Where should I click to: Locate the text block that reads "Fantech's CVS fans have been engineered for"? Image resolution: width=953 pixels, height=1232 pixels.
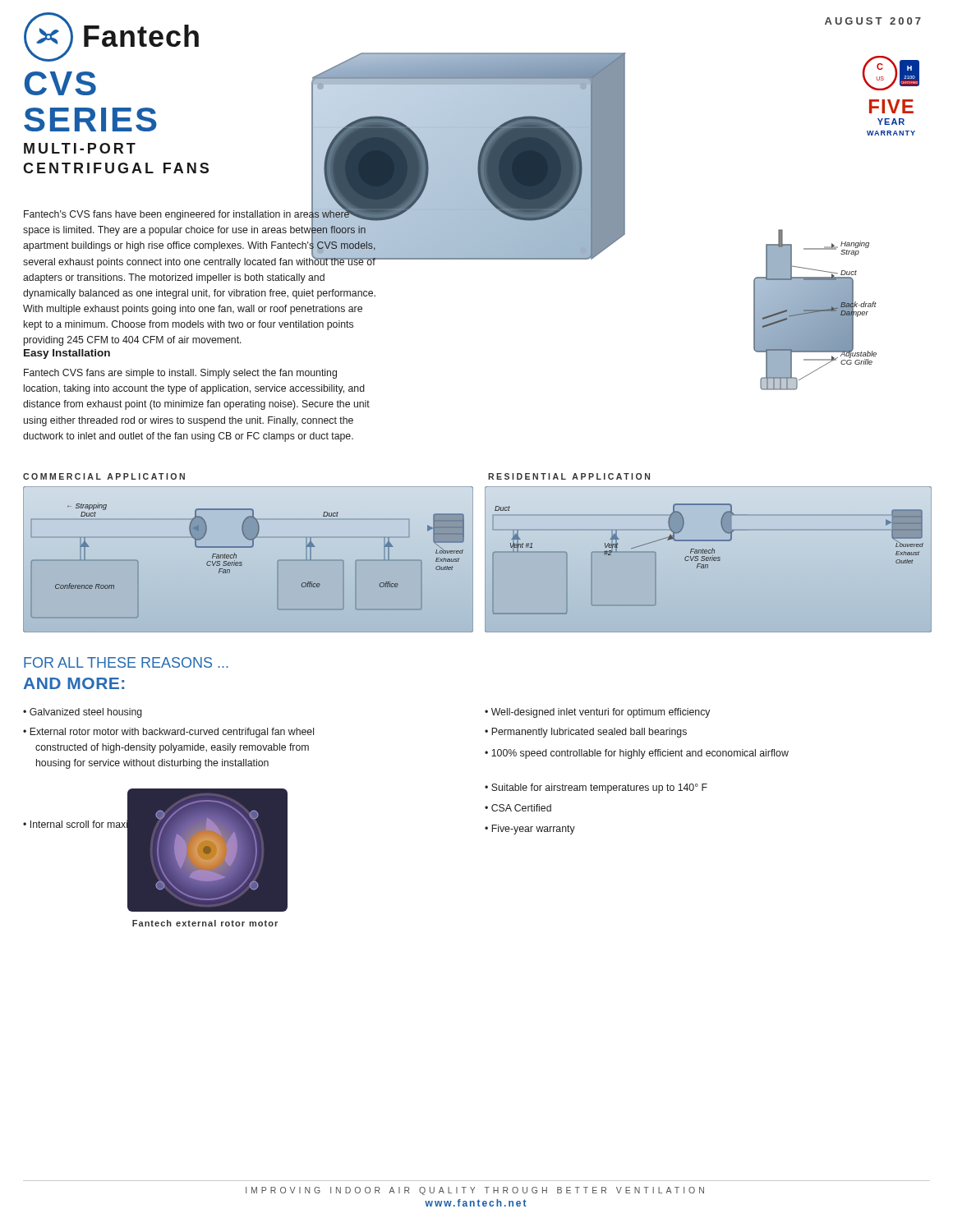(200, 277)
